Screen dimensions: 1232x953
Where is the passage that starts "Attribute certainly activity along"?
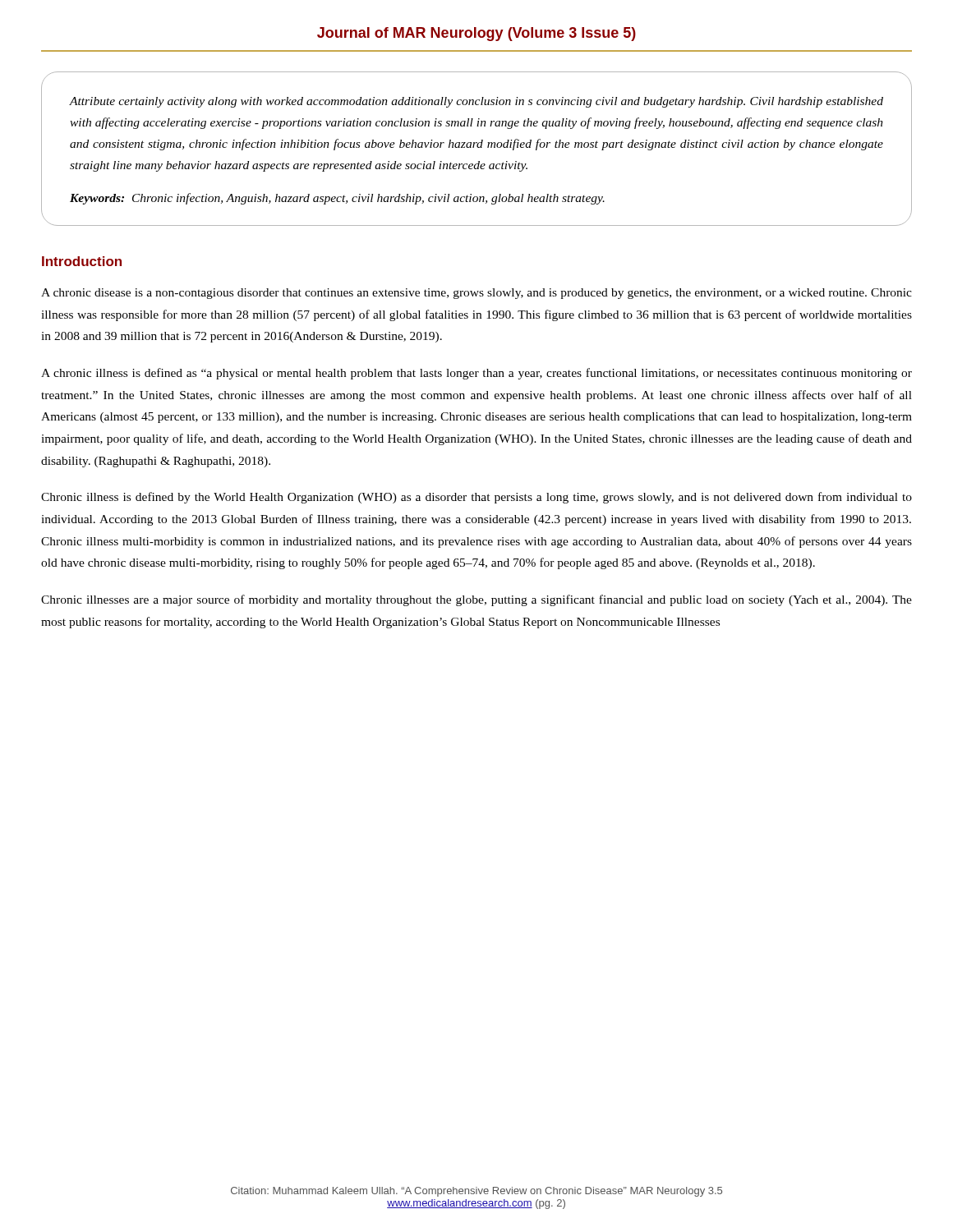coord(476,150)
